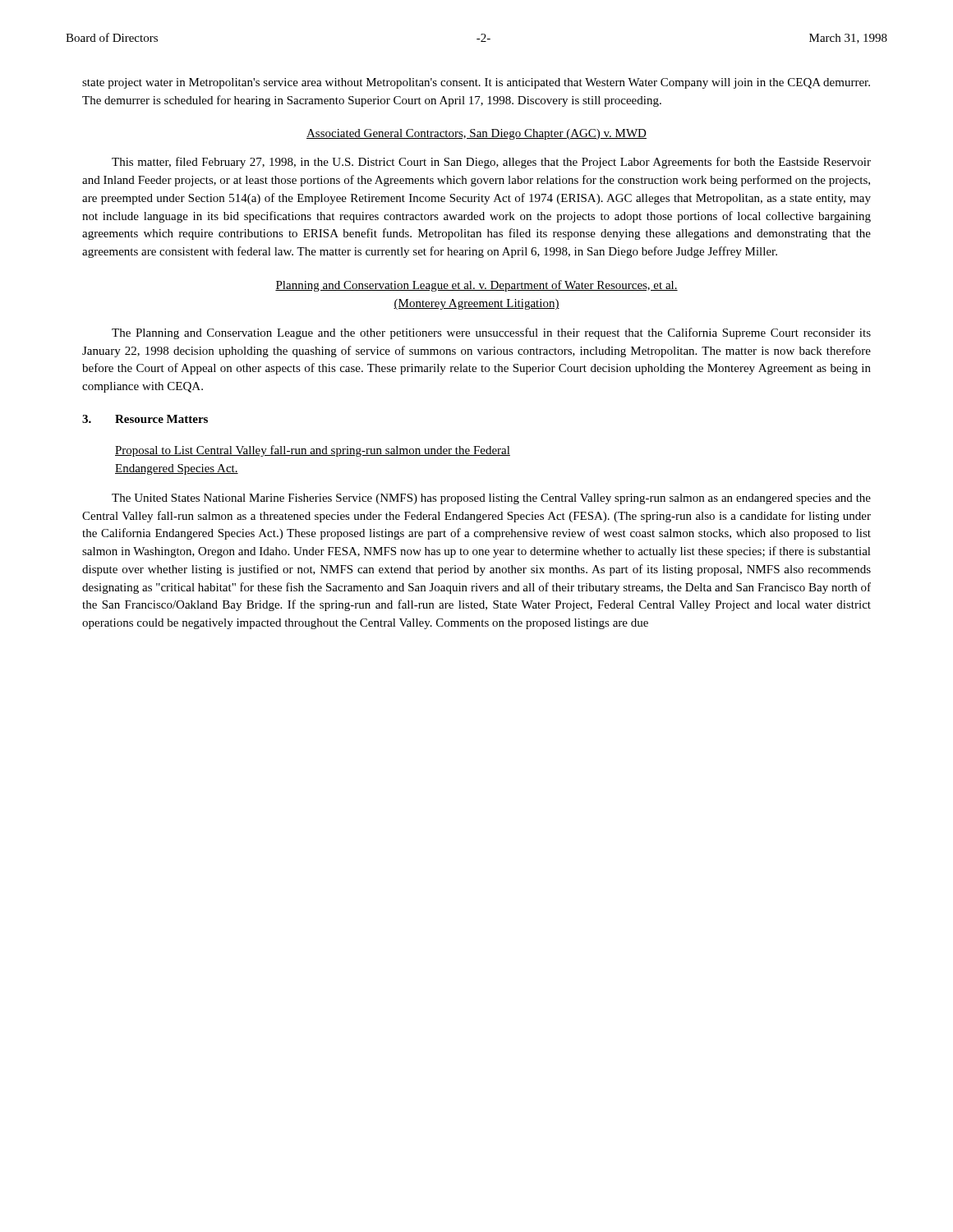Locate the section header that says "Planning and Conservation League et al."
The image size is (953, 1232).
tap(476, 294)
